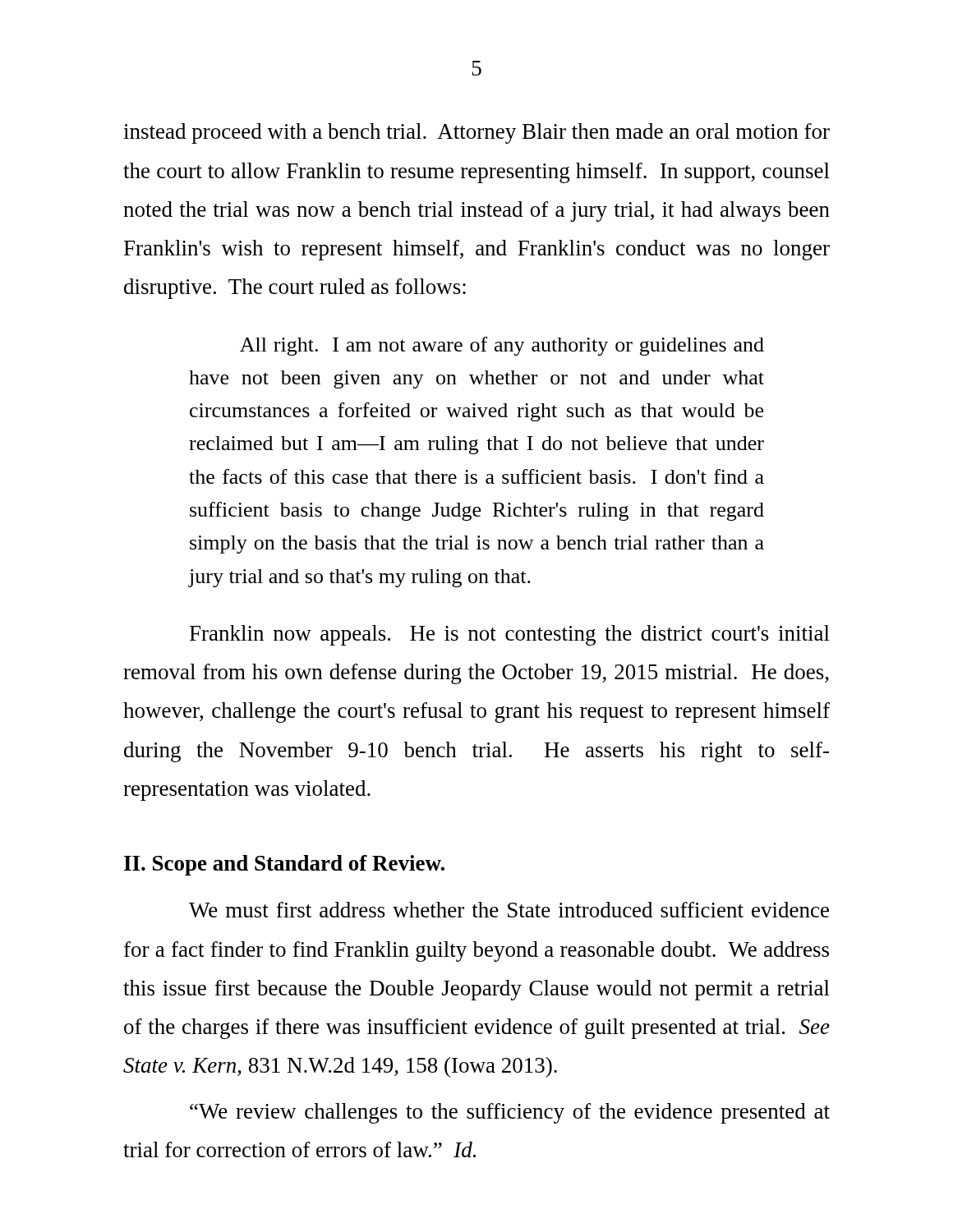Find the region starting "All right. I am not aware of any"
Viewport: 953px width, 1232px height.
pos(476,460)
